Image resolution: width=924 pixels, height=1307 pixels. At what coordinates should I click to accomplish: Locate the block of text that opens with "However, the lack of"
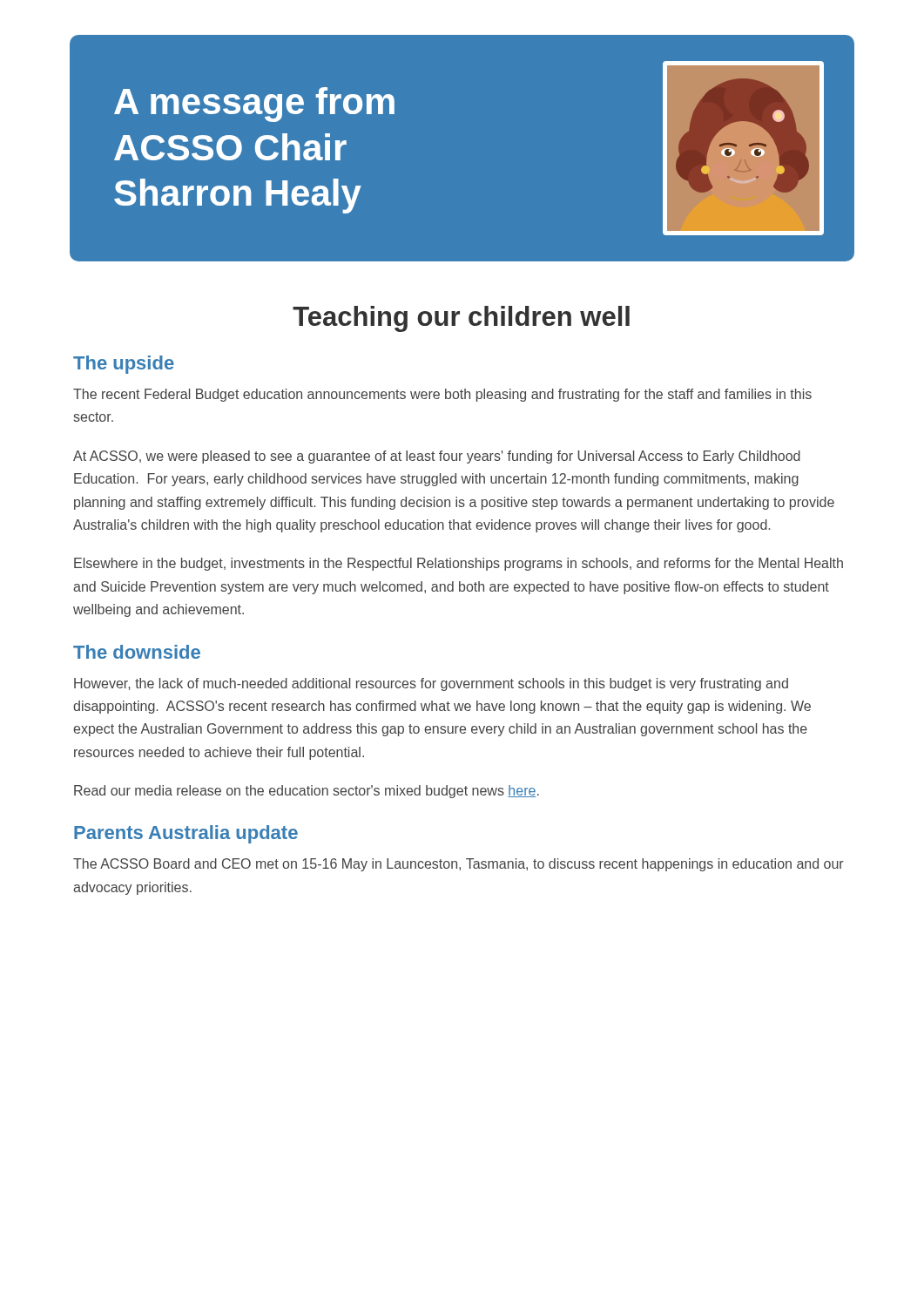(x=442, y=718)
